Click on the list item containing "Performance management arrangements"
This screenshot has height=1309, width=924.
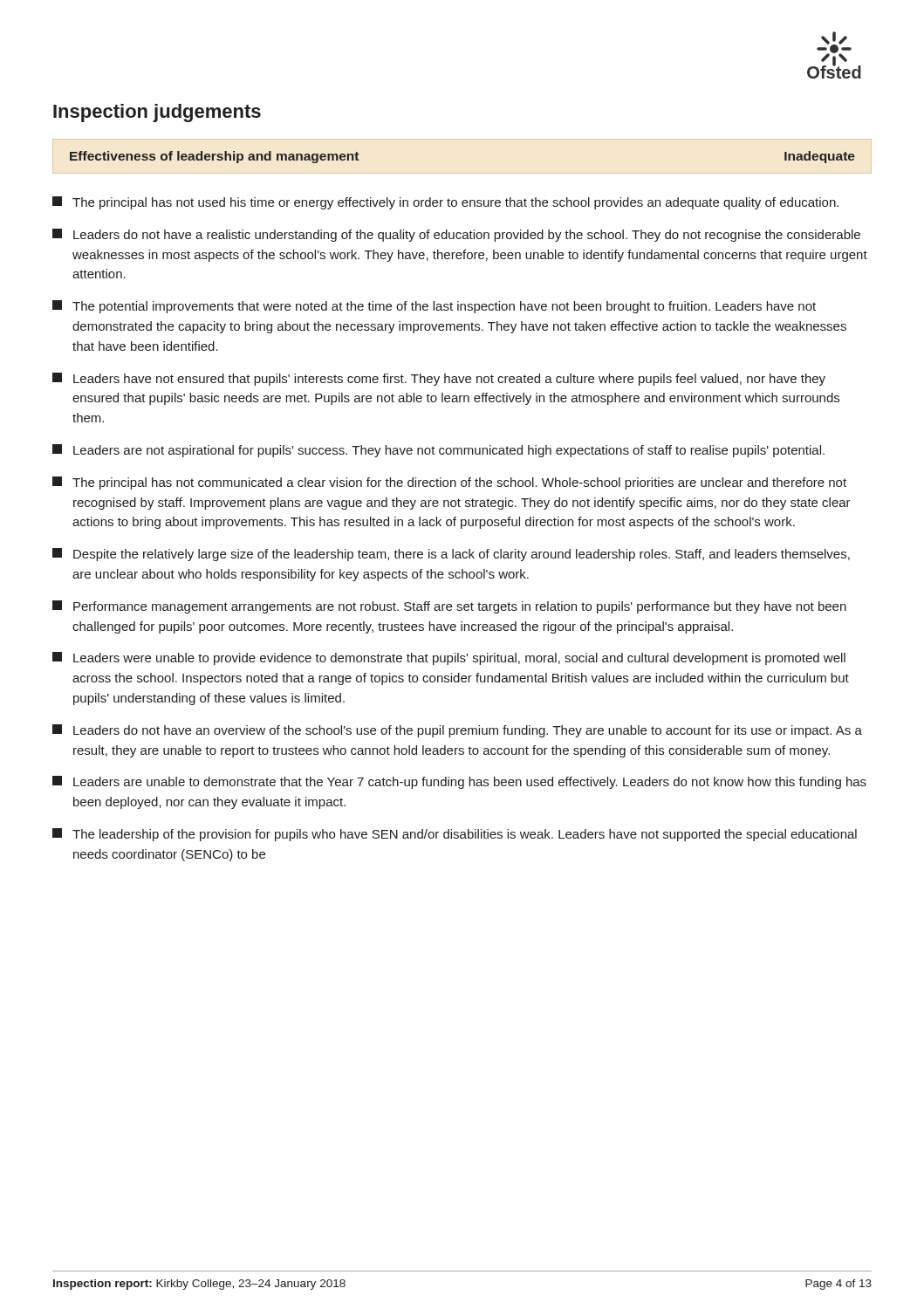(x=462, y=617)
